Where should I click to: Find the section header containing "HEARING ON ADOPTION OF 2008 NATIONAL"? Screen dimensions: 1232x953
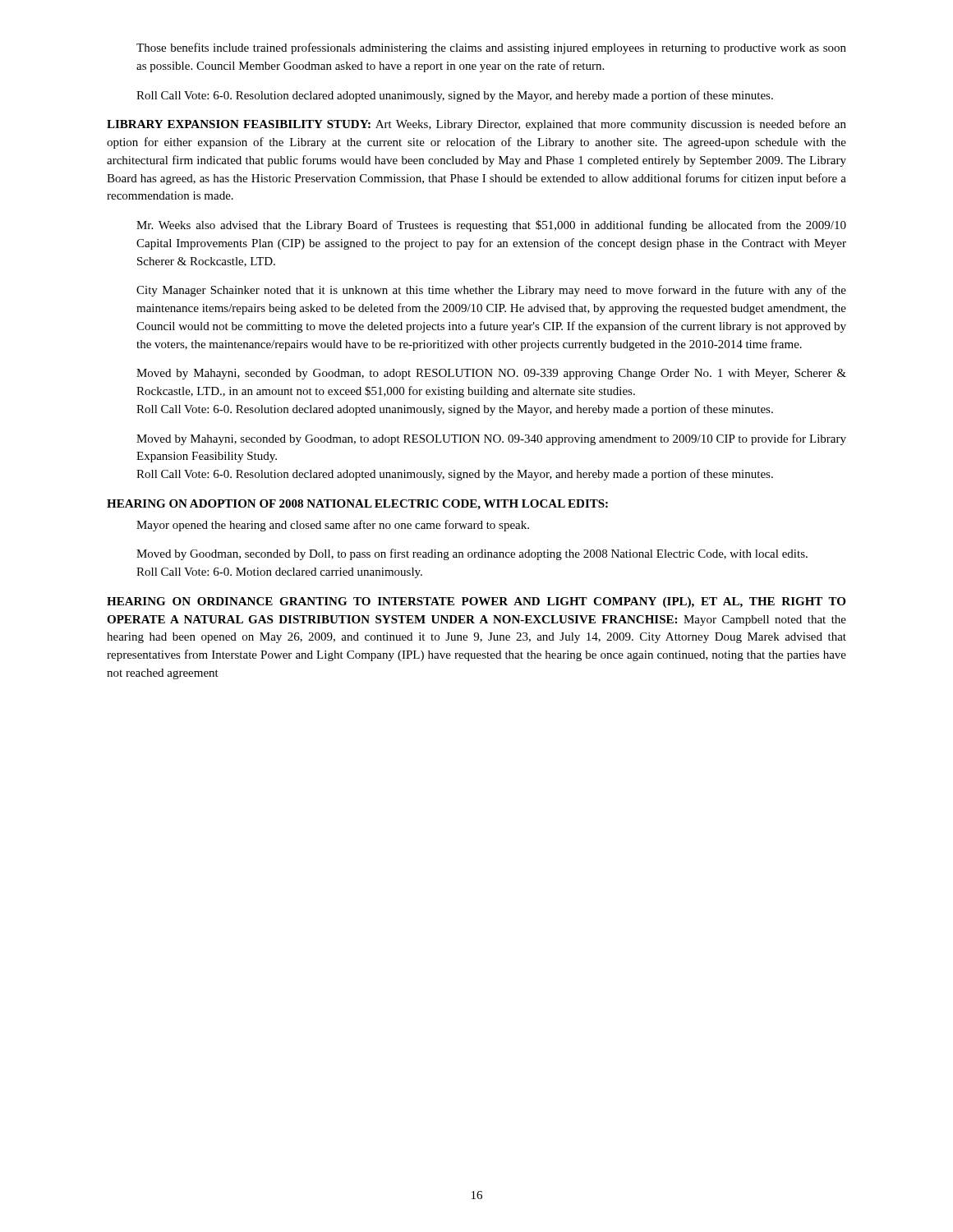point(358,503)
